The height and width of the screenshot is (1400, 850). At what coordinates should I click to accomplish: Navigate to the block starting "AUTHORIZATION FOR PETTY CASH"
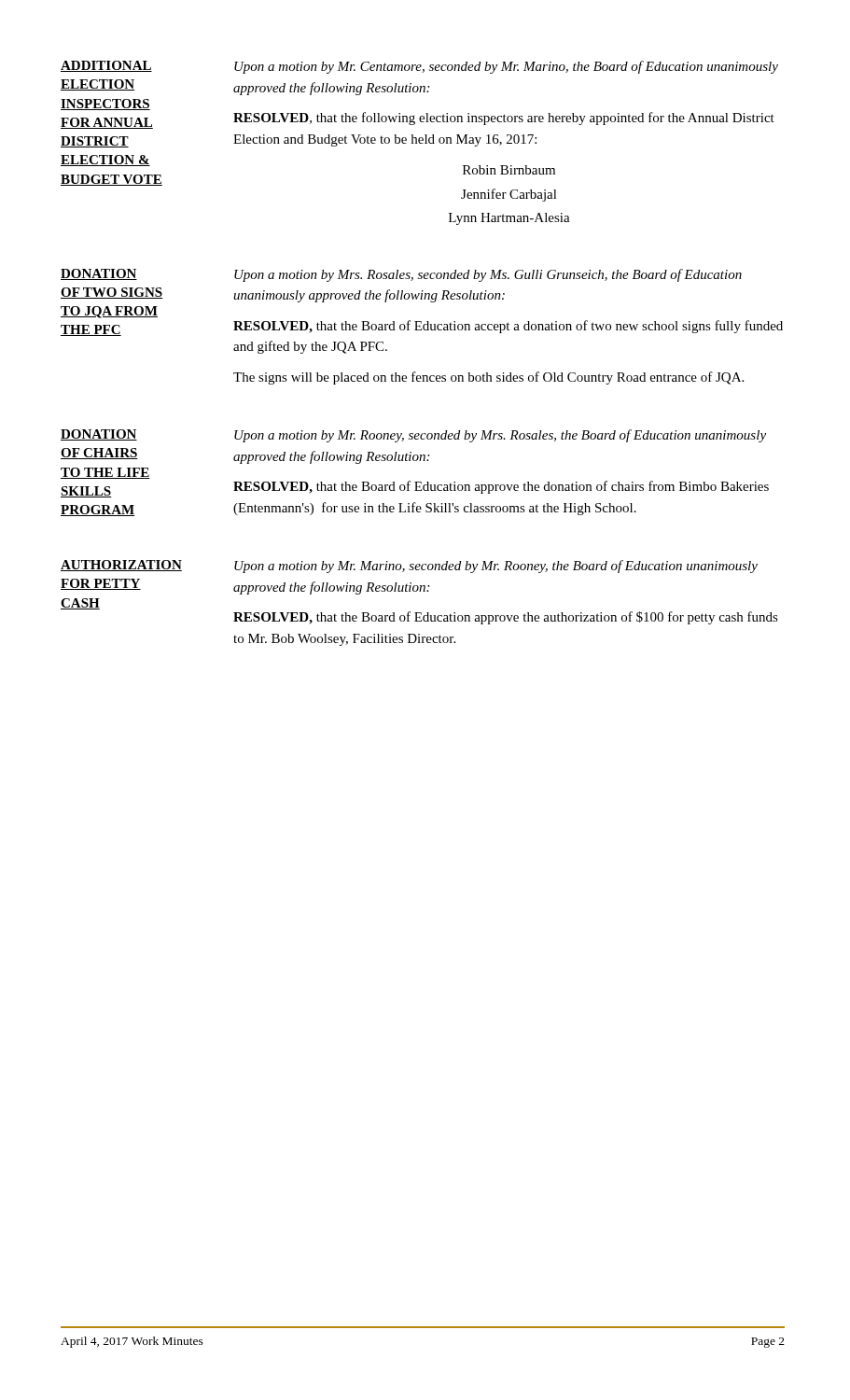[x=121, y=584]
